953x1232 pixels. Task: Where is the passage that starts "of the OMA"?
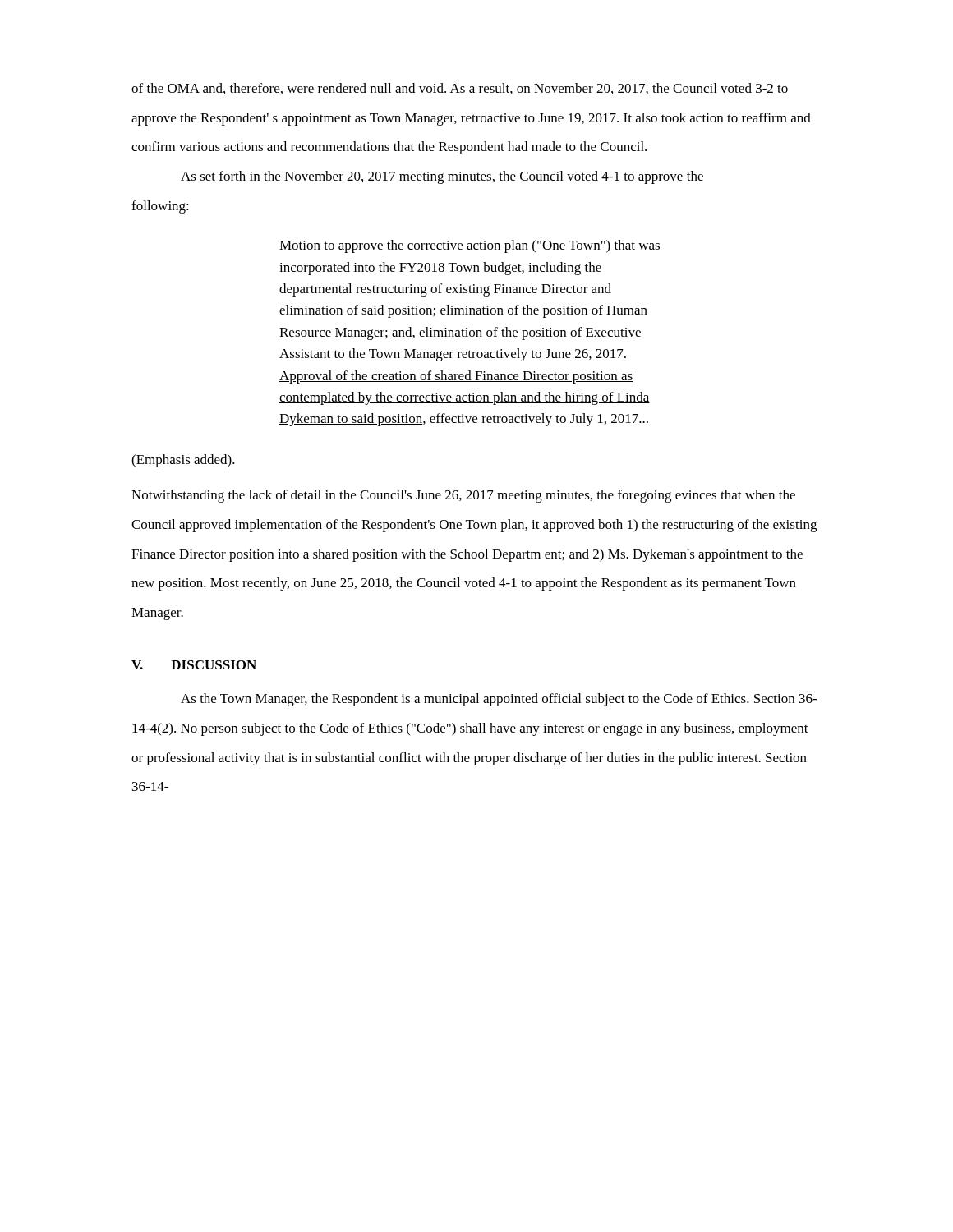pos(471,118)
